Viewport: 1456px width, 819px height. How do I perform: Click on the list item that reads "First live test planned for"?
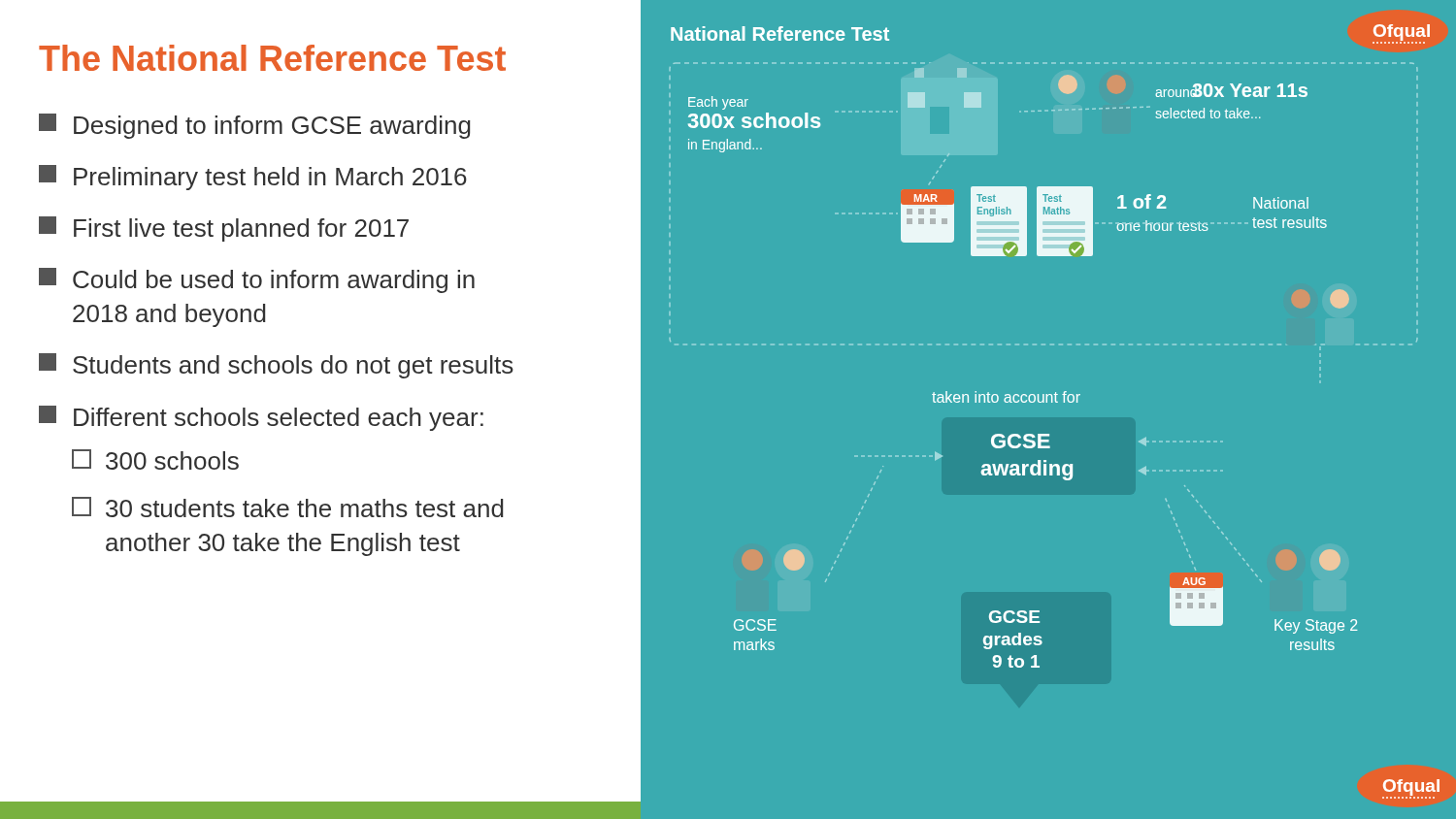224,229
